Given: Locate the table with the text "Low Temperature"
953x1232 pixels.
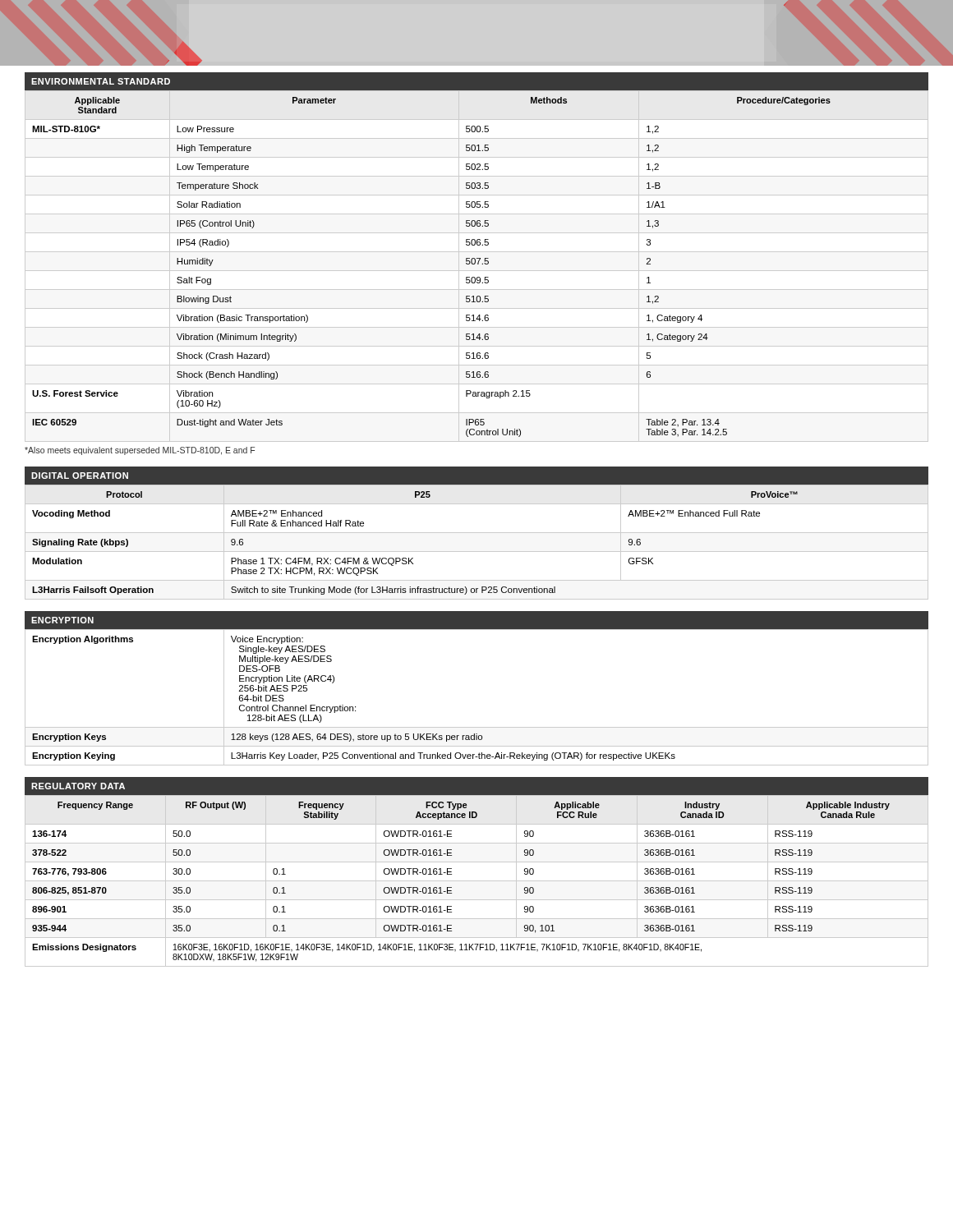Looking at the screenshot, I should click(476, 266).
